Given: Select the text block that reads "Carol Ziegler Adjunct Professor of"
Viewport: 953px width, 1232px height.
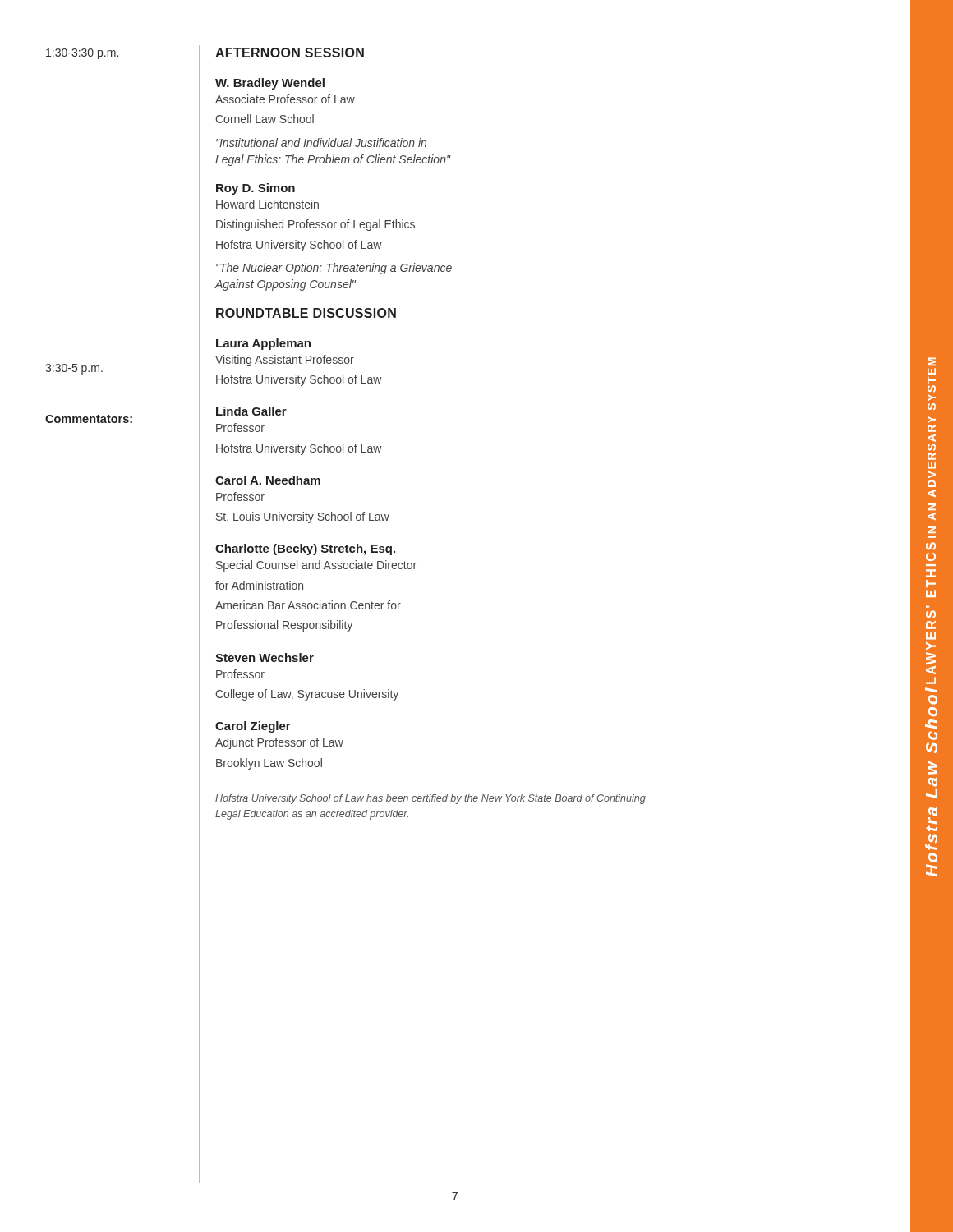Looking at the screenshot, I should click(x=253, y=727).
